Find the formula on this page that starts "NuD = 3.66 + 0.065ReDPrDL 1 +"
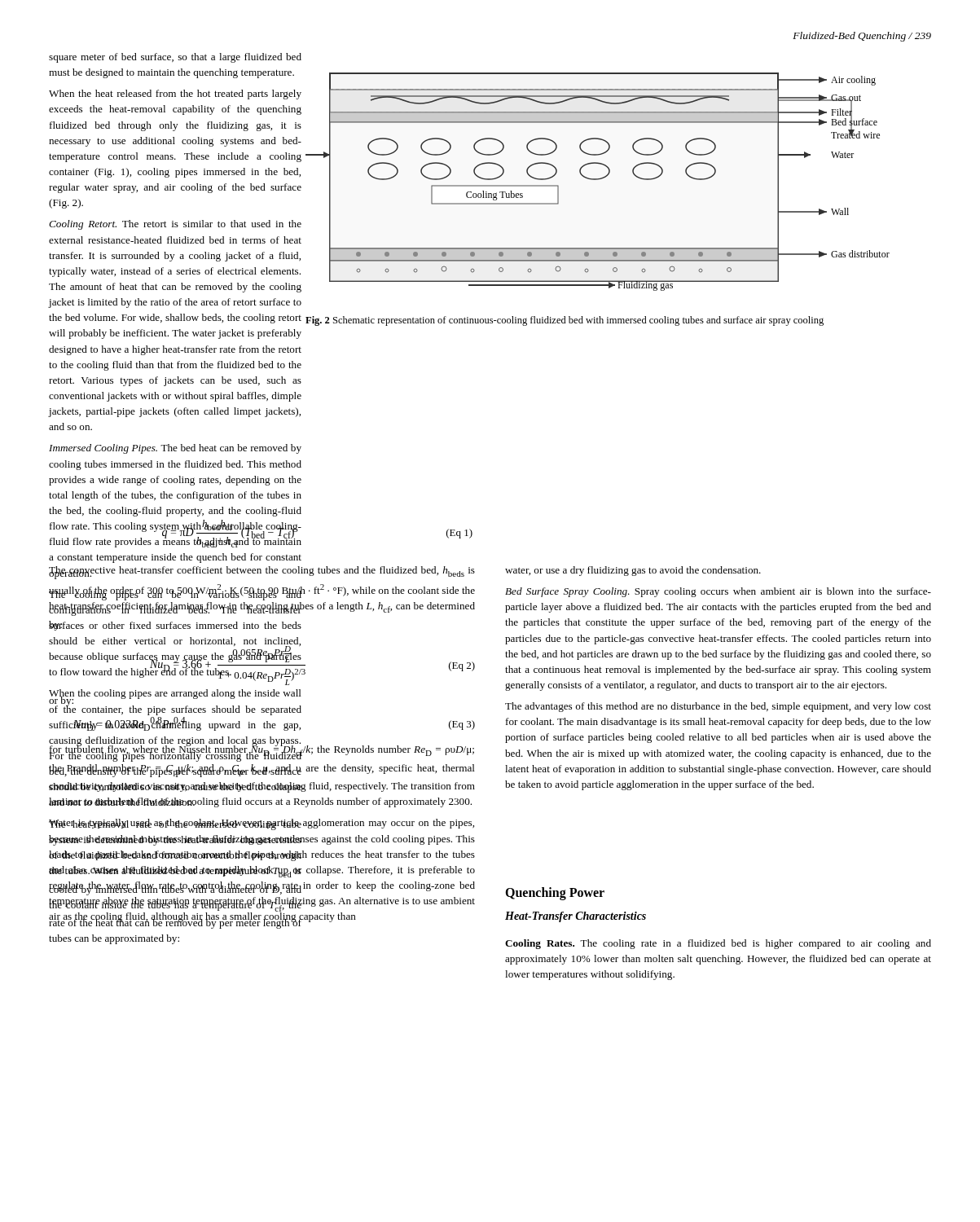Screen dimensions: 1222x980 coord(262,665)
